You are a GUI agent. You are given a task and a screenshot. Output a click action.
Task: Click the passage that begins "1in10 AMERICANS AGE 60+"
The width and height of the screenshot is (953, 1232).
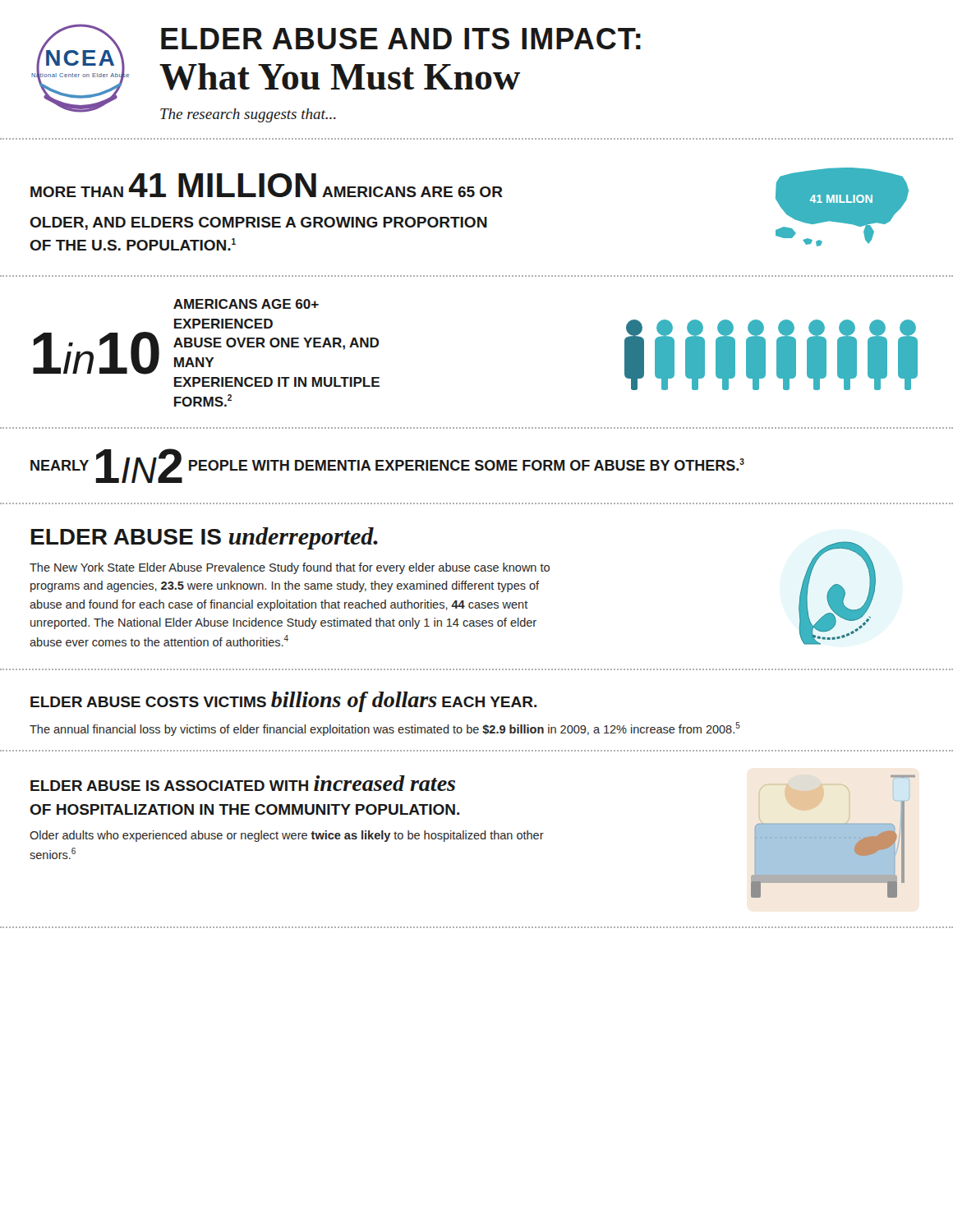coord(246,304)
